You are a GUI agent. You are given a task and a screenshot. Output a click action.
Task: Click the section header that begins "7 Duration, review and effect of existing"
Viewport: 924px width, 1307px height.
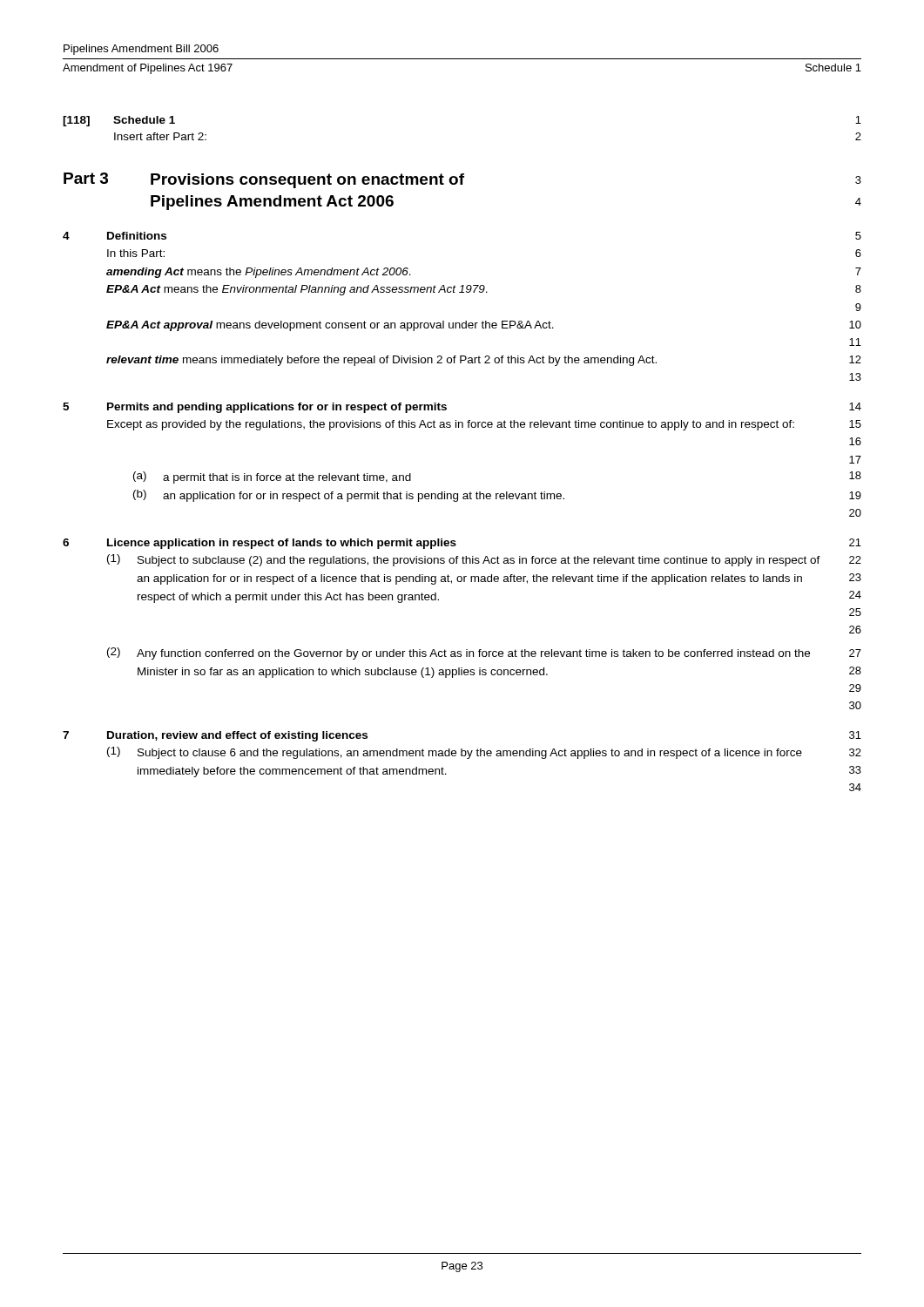pos(236,736)
